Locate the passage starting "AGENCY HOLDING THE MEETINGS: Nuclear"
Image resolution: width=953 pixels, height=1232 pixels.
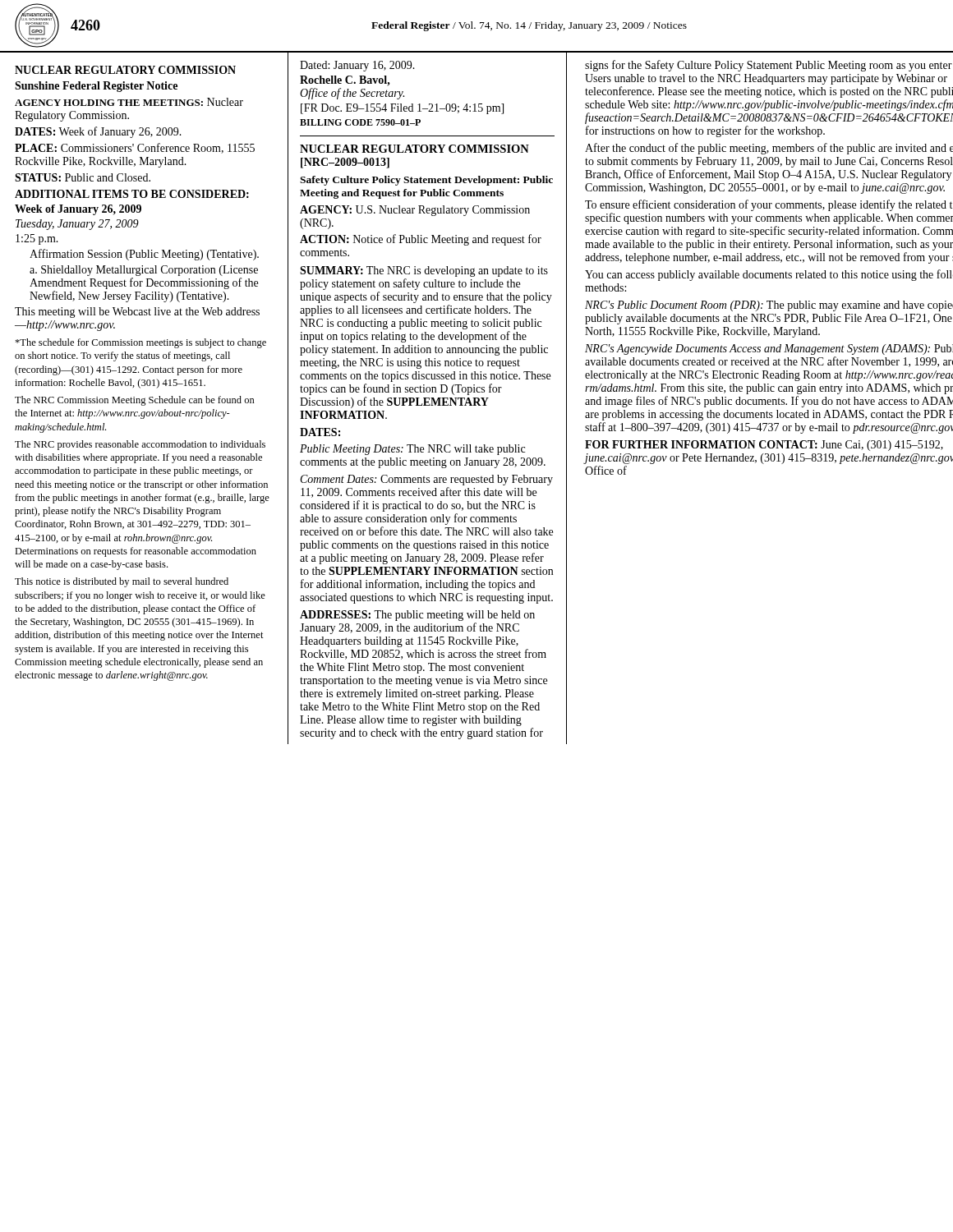[x=129, y=109]
